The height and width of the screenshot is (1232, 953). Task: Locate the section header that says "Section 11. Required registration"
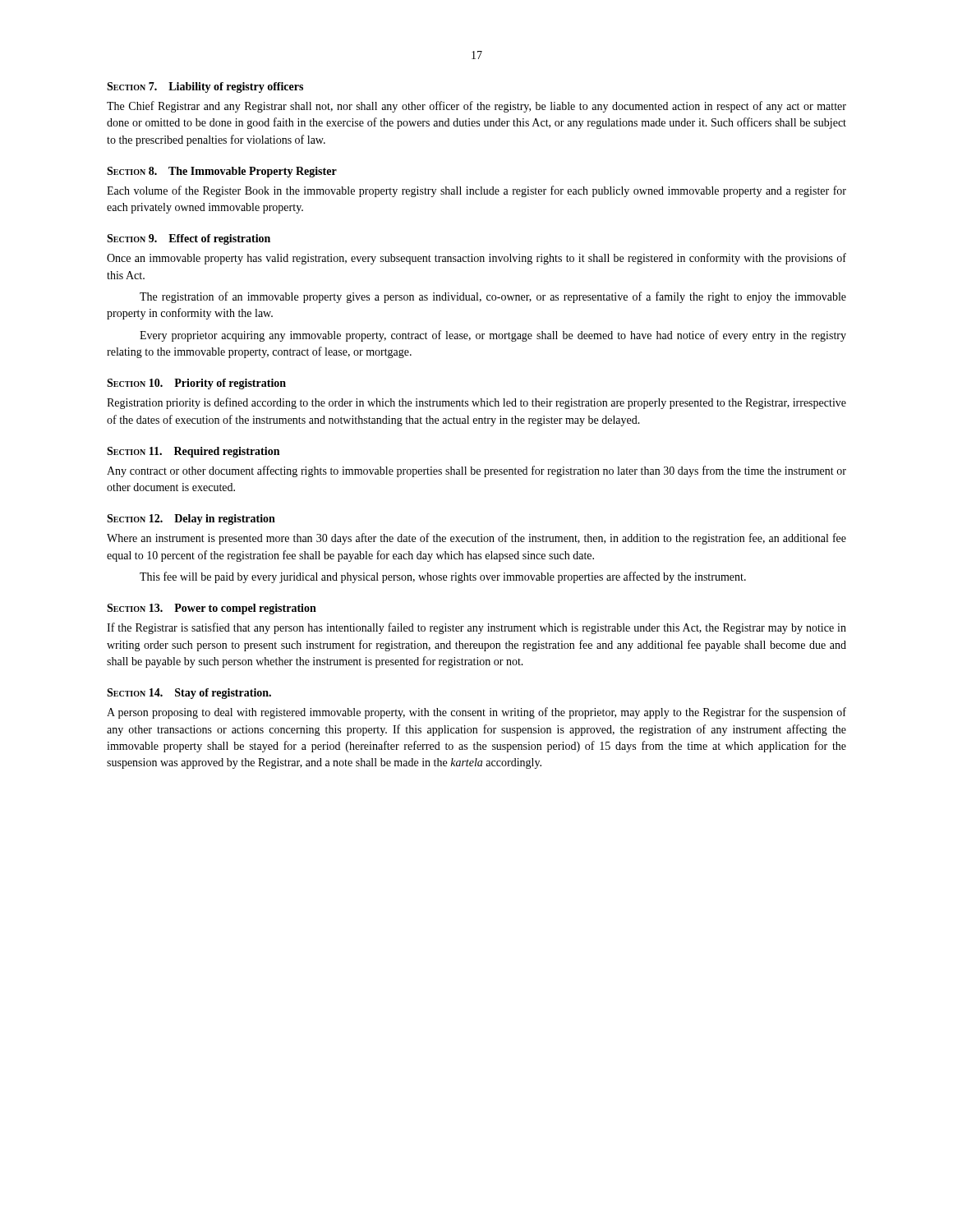tap(193, 451)
